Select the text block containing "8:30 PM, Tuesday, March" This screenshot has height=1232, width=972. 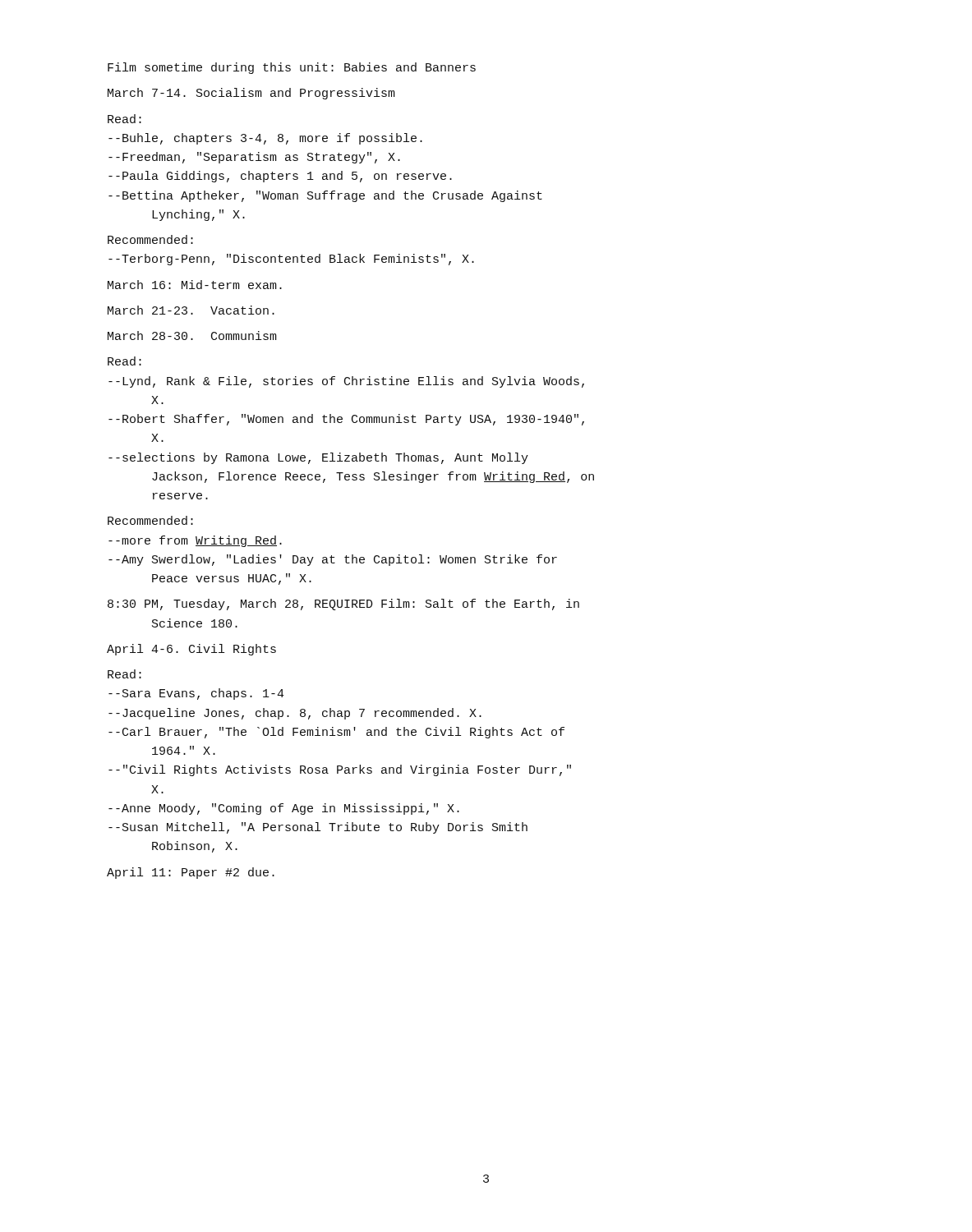[344, 615]
